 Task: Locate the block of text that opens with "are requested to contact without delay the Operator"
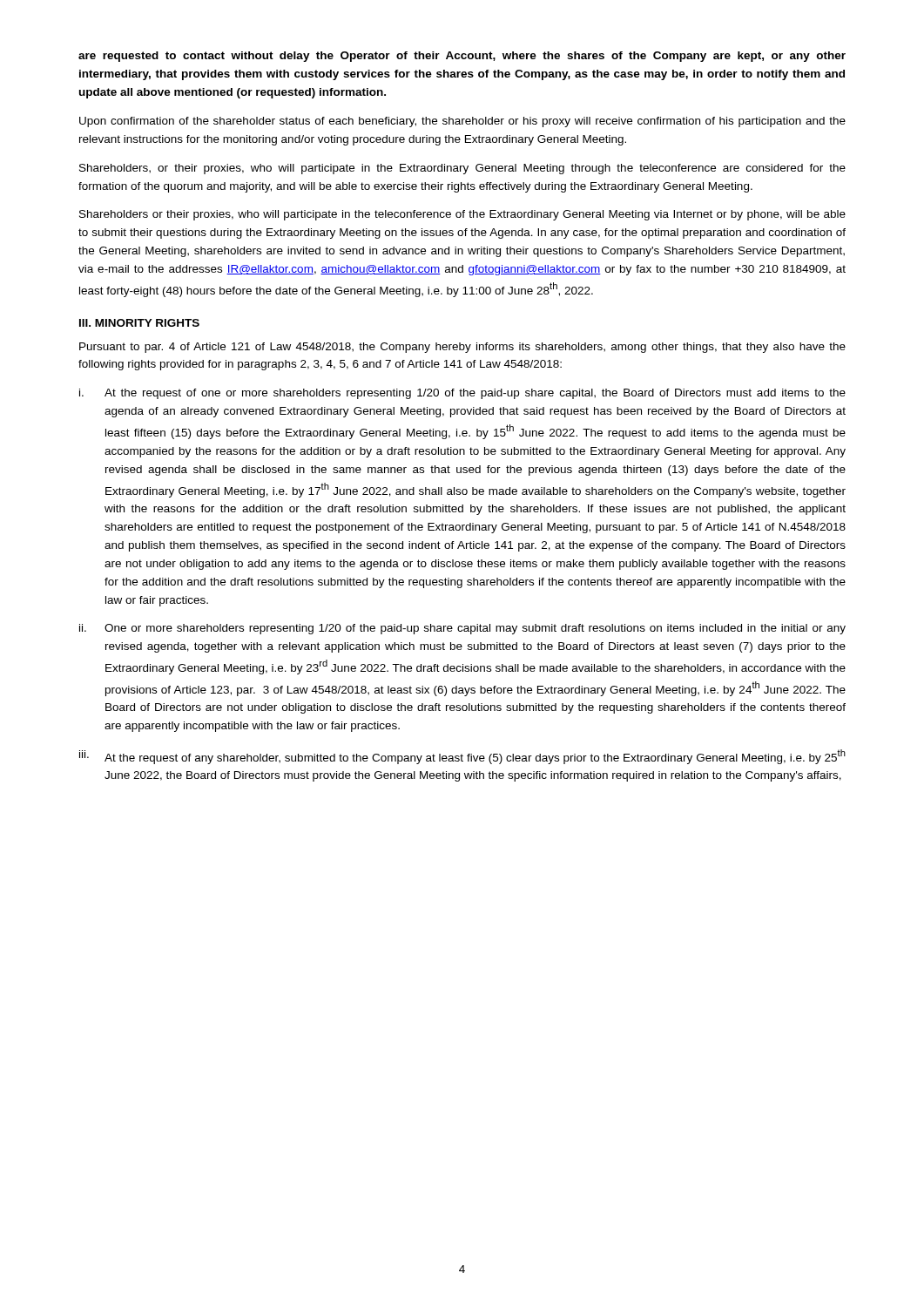point(462,74)
